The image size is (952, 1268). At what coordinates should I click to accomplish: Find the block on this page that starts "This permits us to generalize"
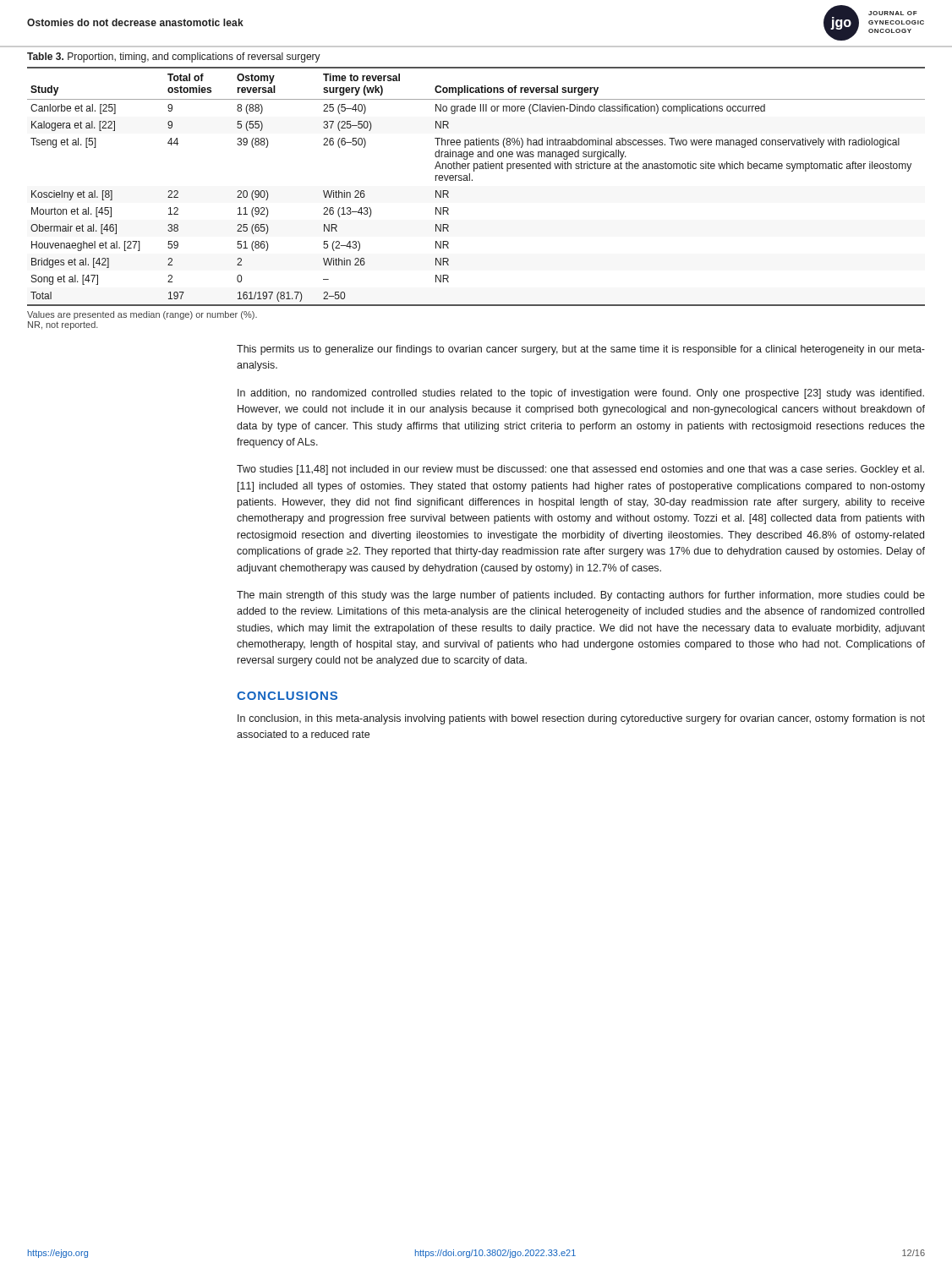(581, 357)
